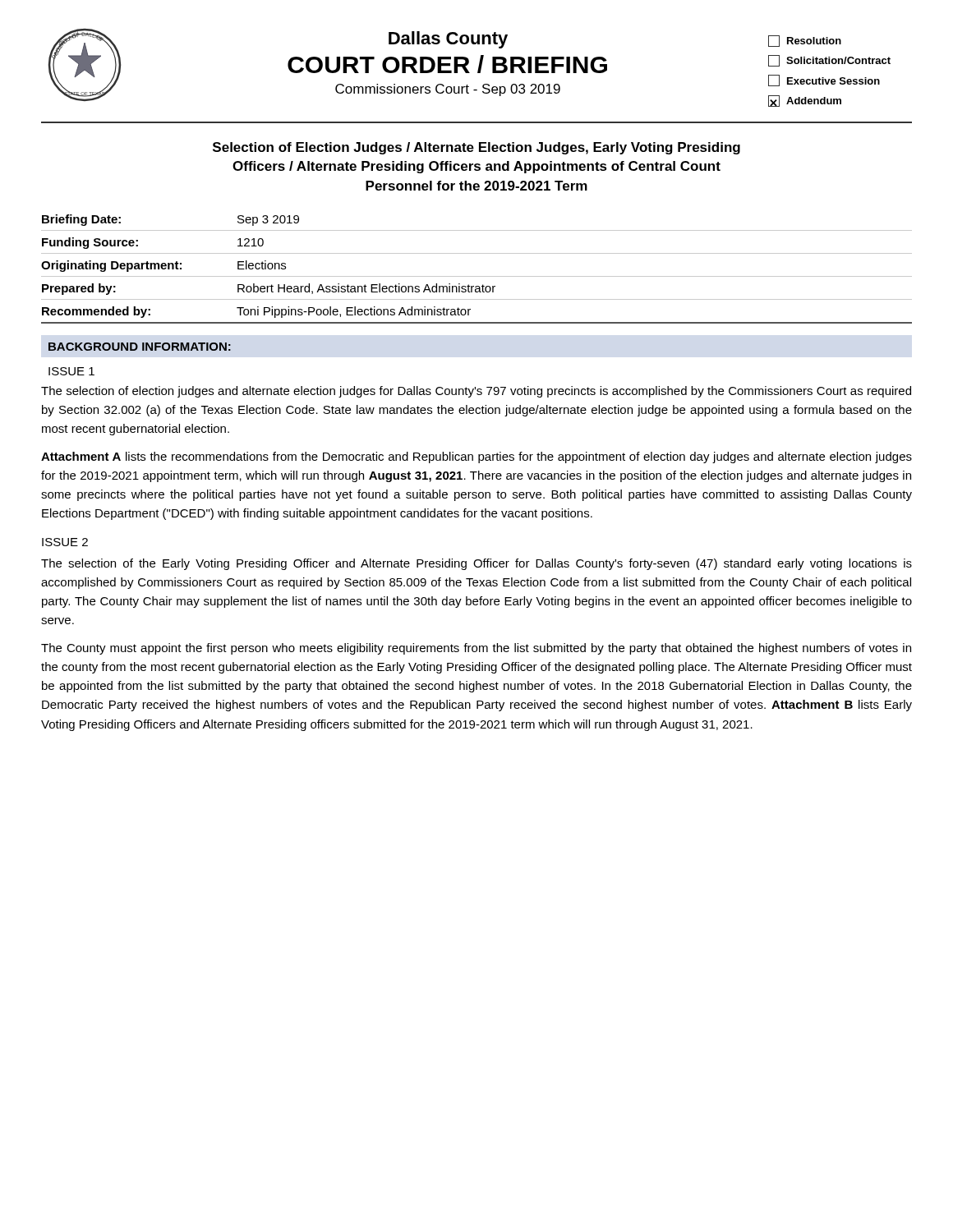Find the block starting "BACKGROUND INFORMATION:"

point(140,346)
